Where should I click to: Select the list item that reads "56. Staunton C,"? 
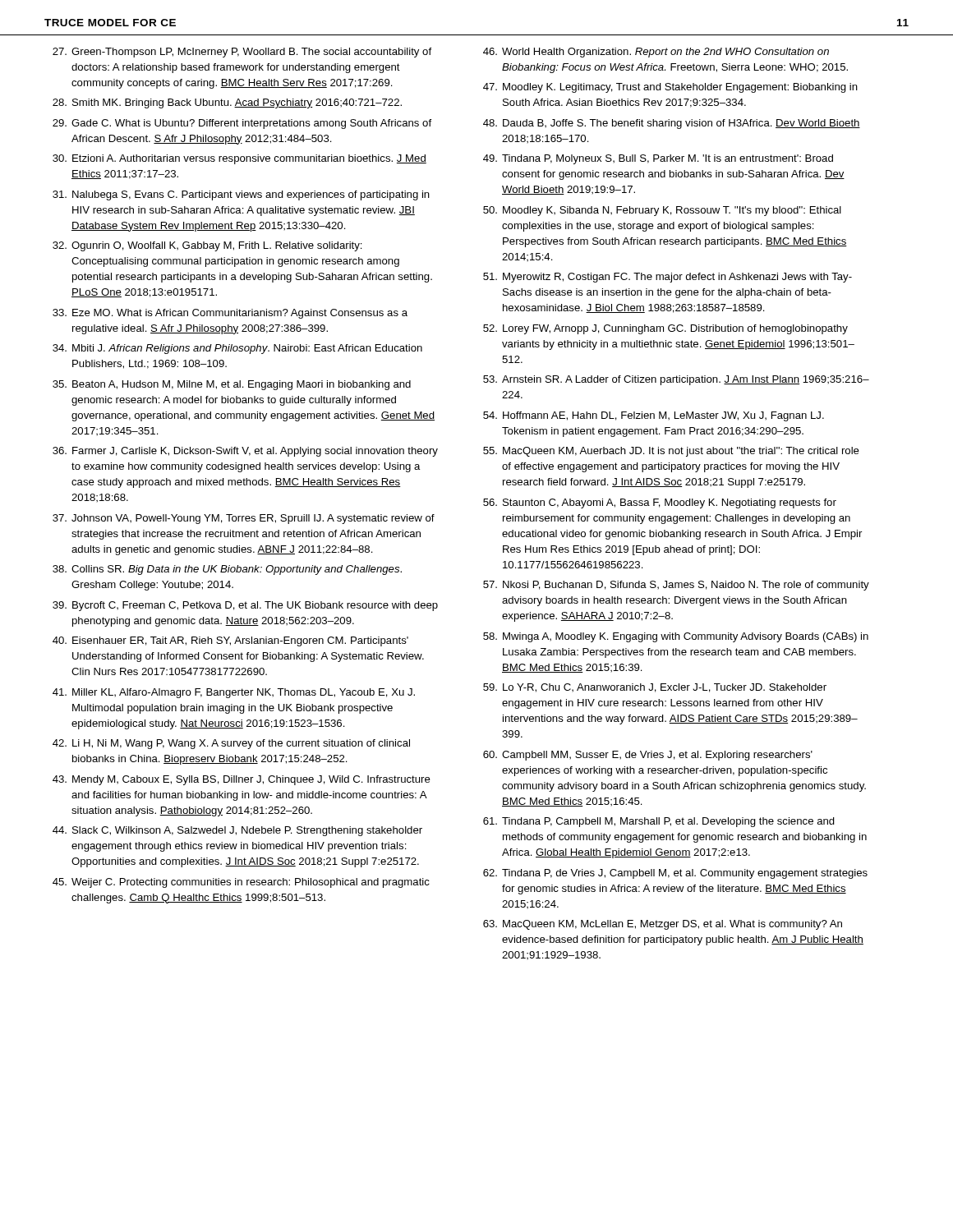pos(672,533)
